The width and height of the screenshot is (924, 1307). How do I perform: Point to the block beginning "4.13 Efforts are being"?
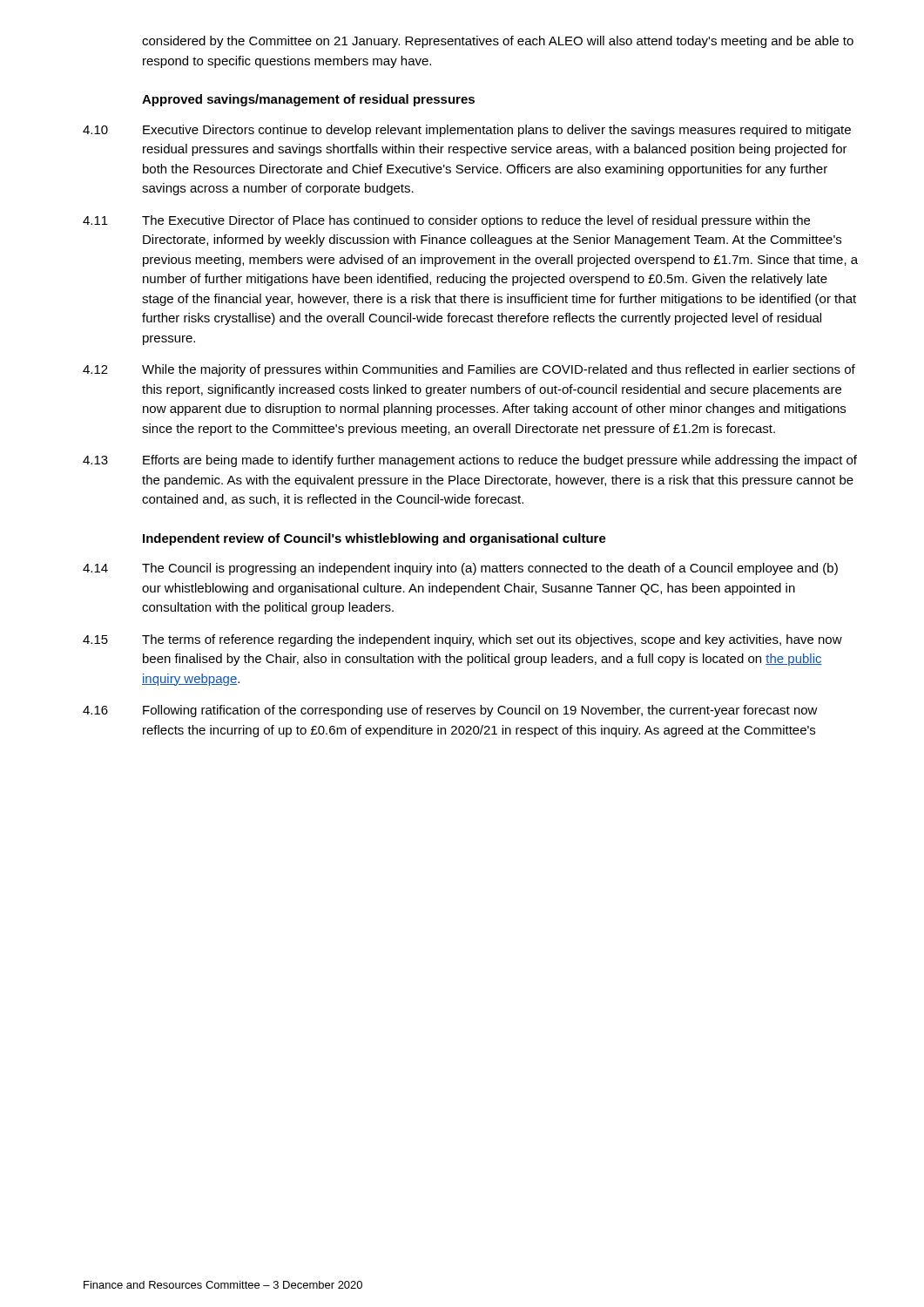click(x=471, y=480)
